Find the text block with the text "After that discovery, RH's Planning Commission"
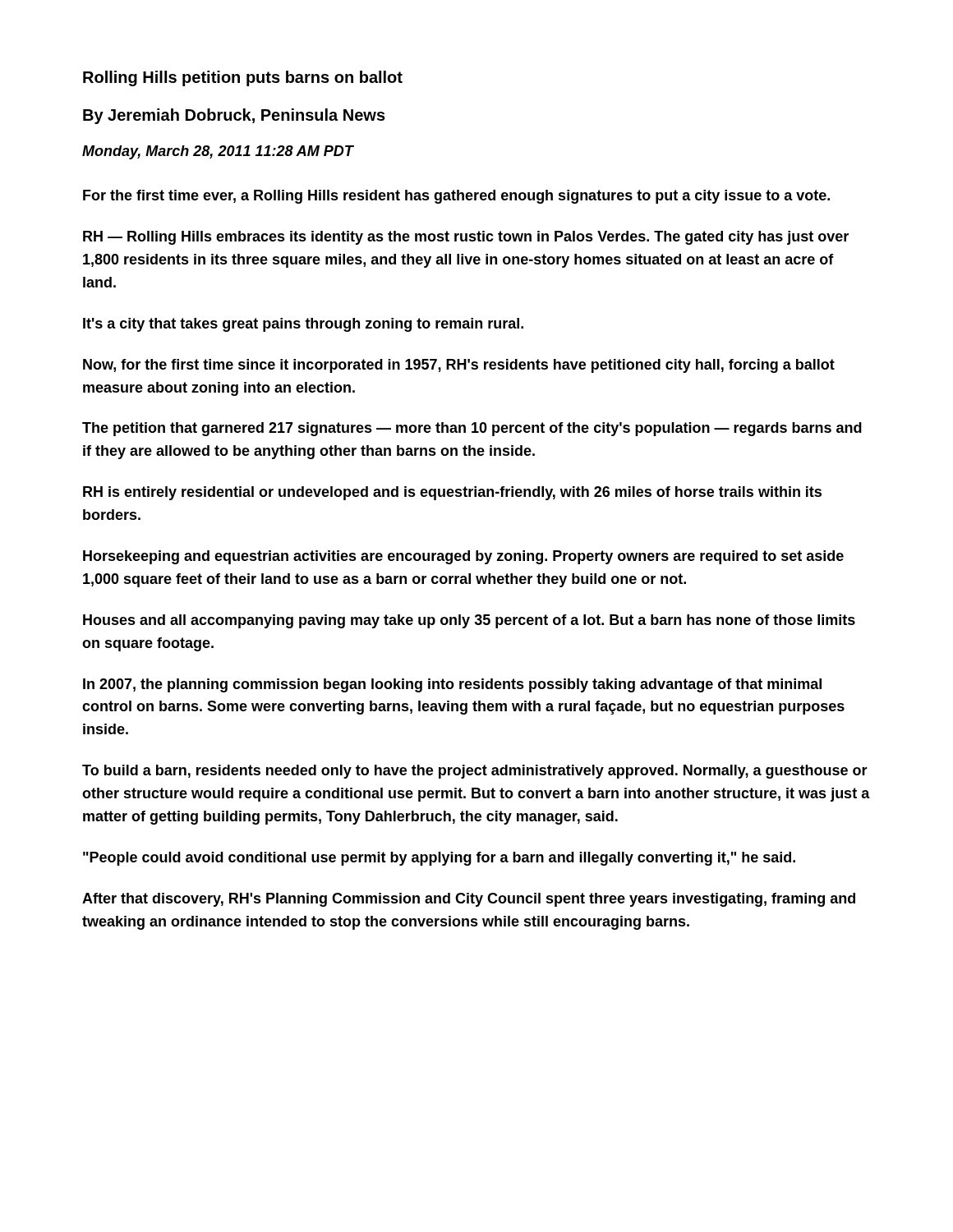This screenshot has width=953, height=1232. pos(469,910)
